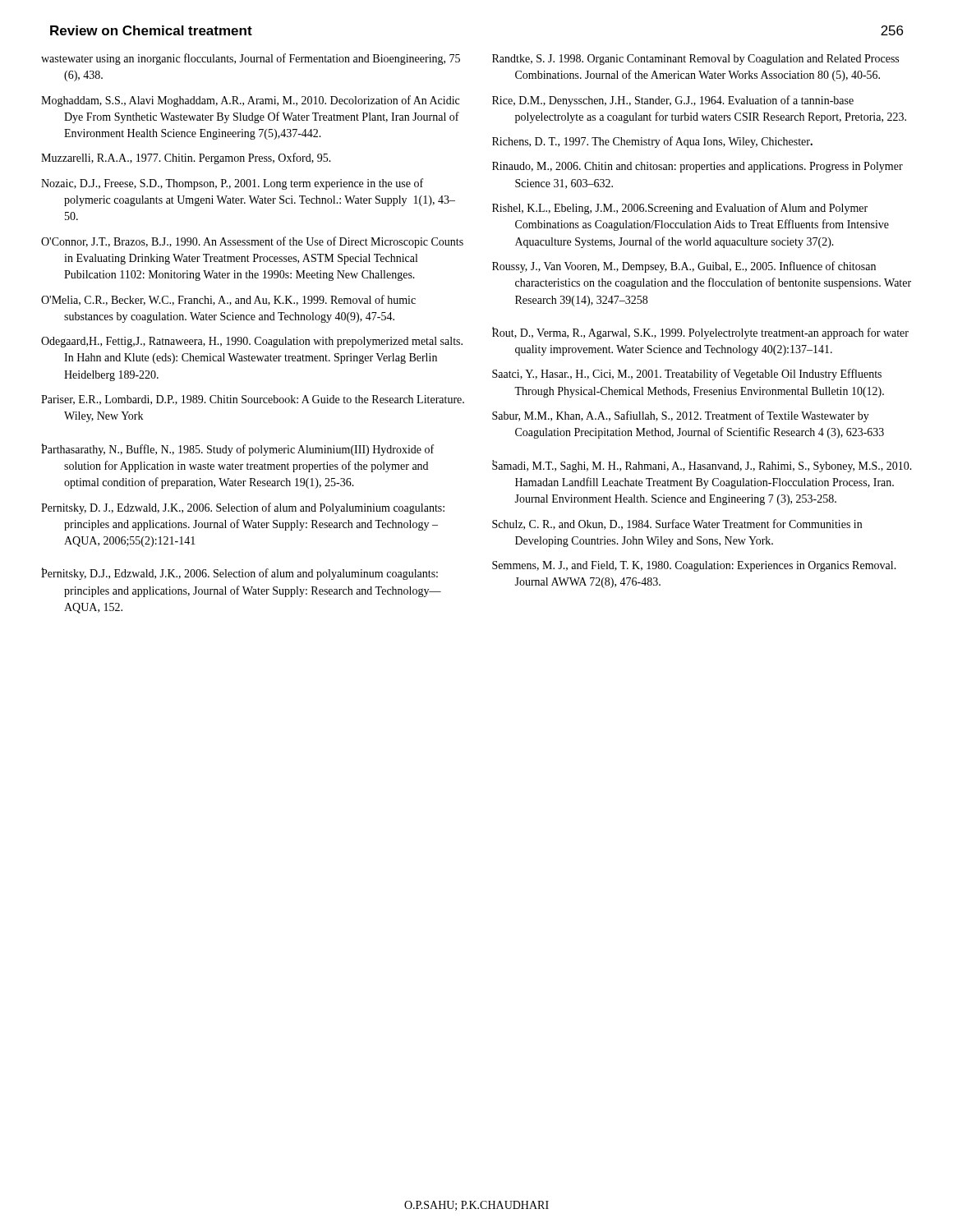This screenshot has height=1232, width=953.
Task: Point to the text block starting "Richens, D. T., 1997. The"
Action: tap(652, 142)
